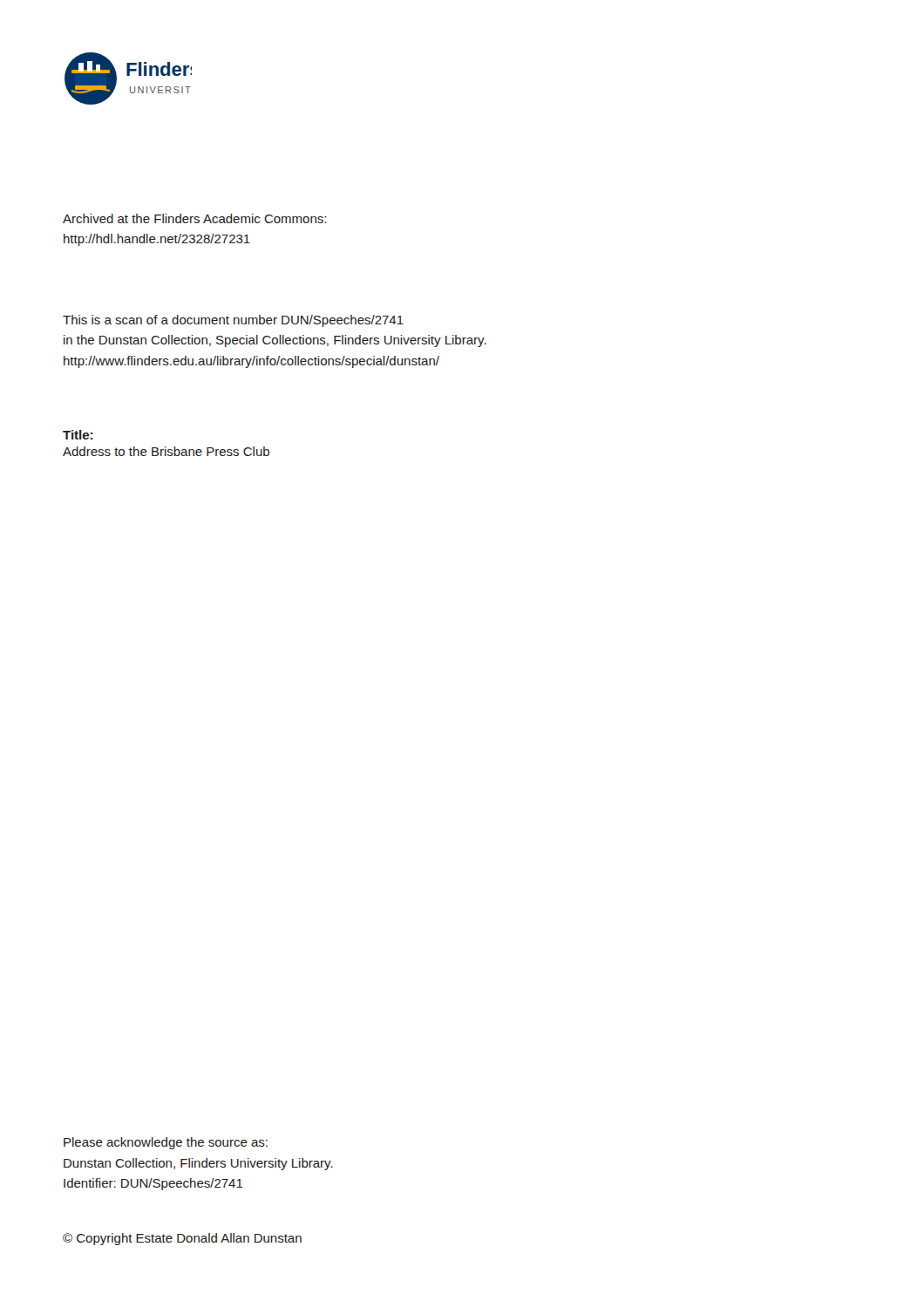Point to the block beginning "© Copyright Estate Donald"
Viewport: 924px width, 1308px height.
[182, 1238]
